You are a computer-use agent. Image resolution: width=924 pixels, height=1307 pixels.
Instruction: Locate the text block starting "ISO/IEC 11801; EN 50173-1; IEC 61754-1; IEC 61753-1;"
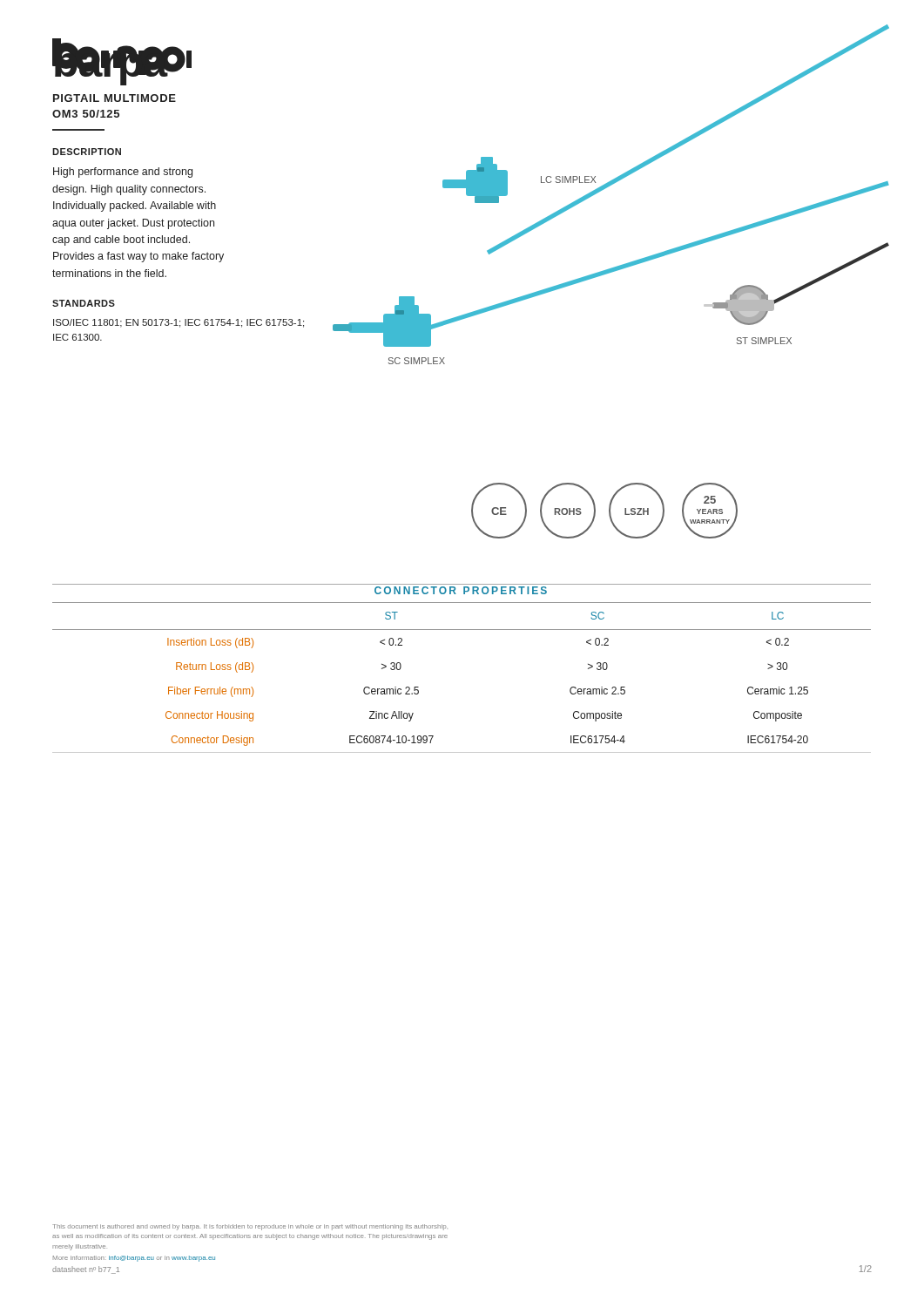tap(179, 330)
